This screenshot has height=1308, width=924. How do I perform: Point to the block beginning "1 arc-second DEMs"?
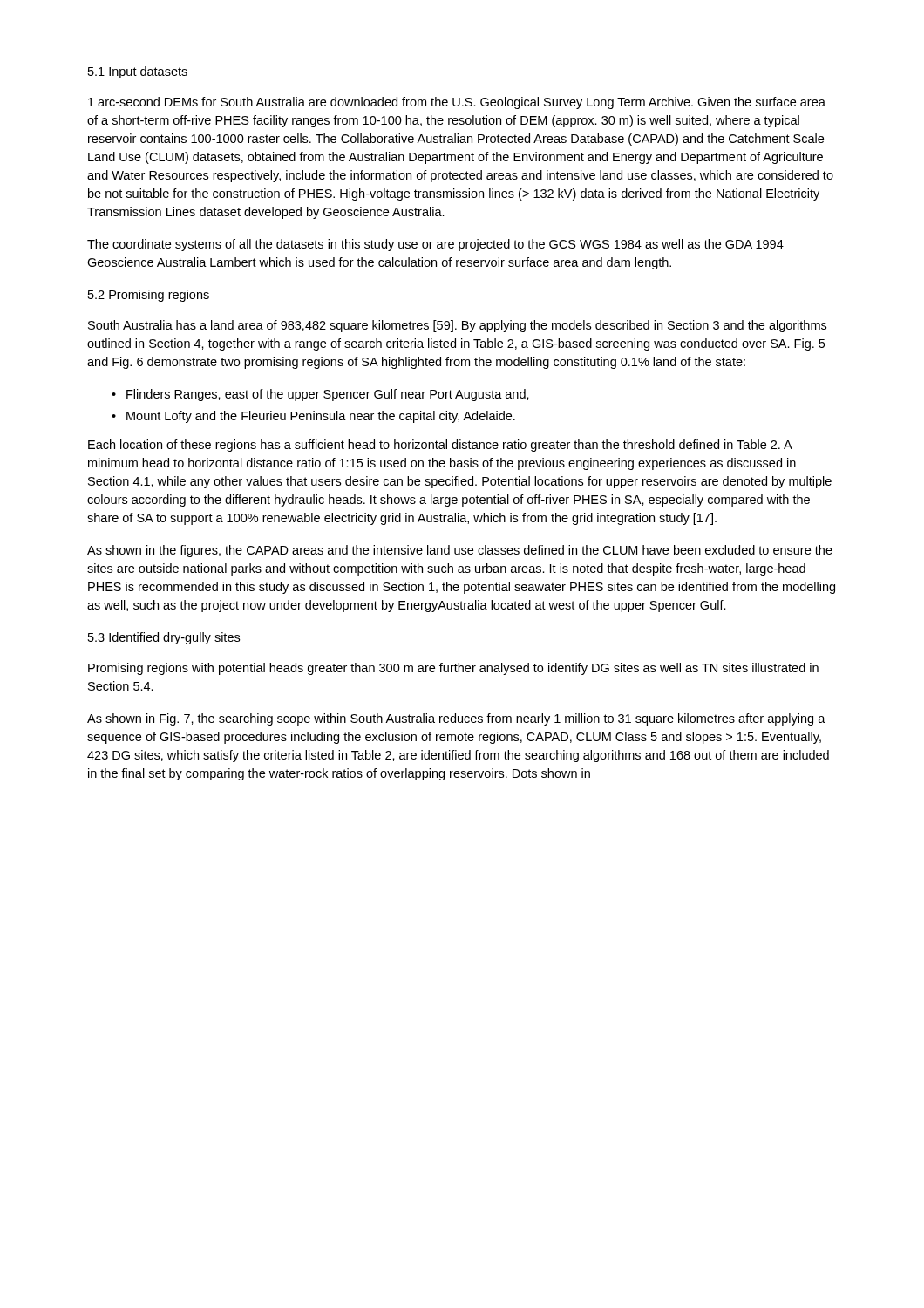460,157
